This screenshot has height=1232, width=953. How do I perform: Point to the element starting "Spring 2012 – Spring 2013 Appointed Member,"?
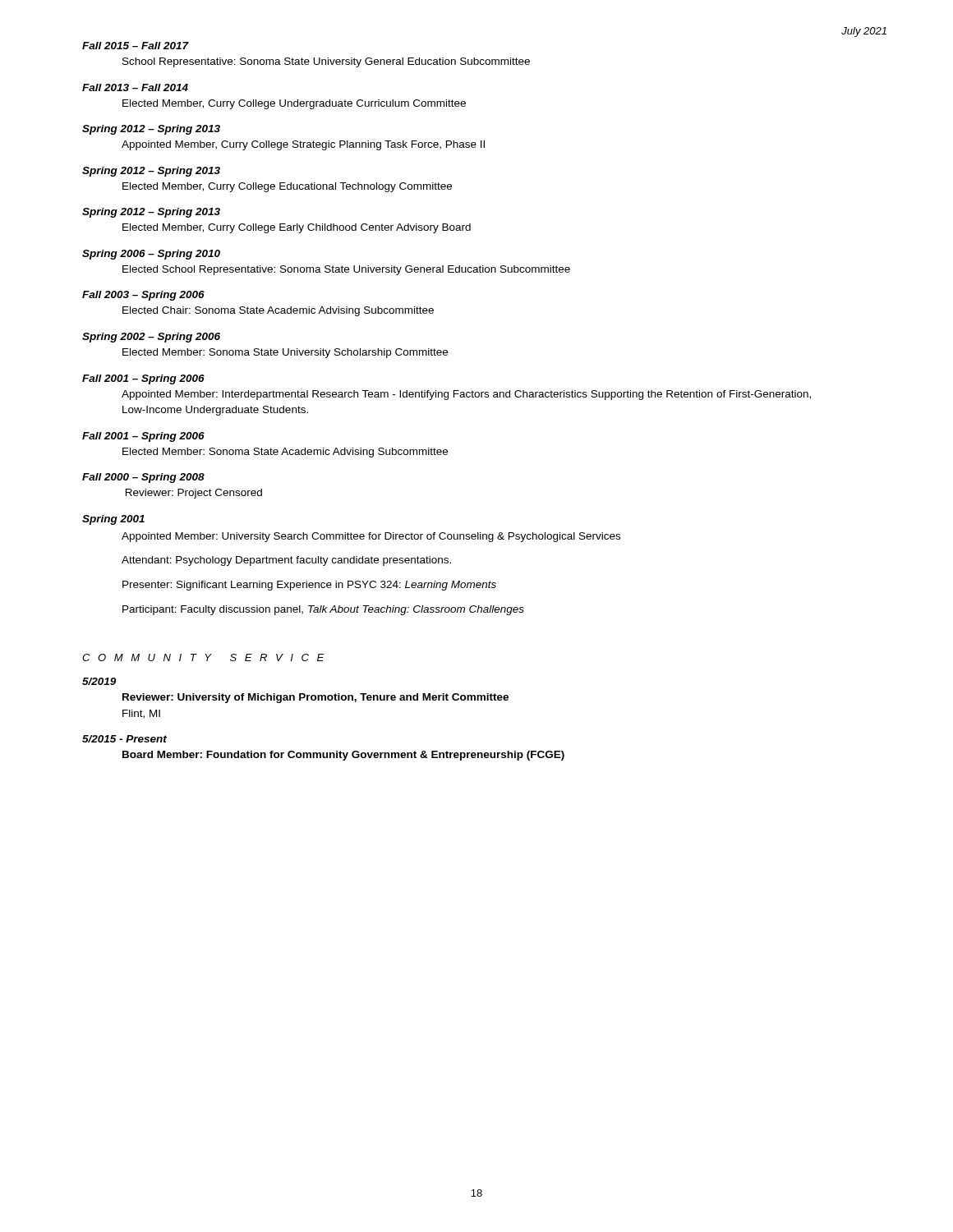click(x=452, y=137)
